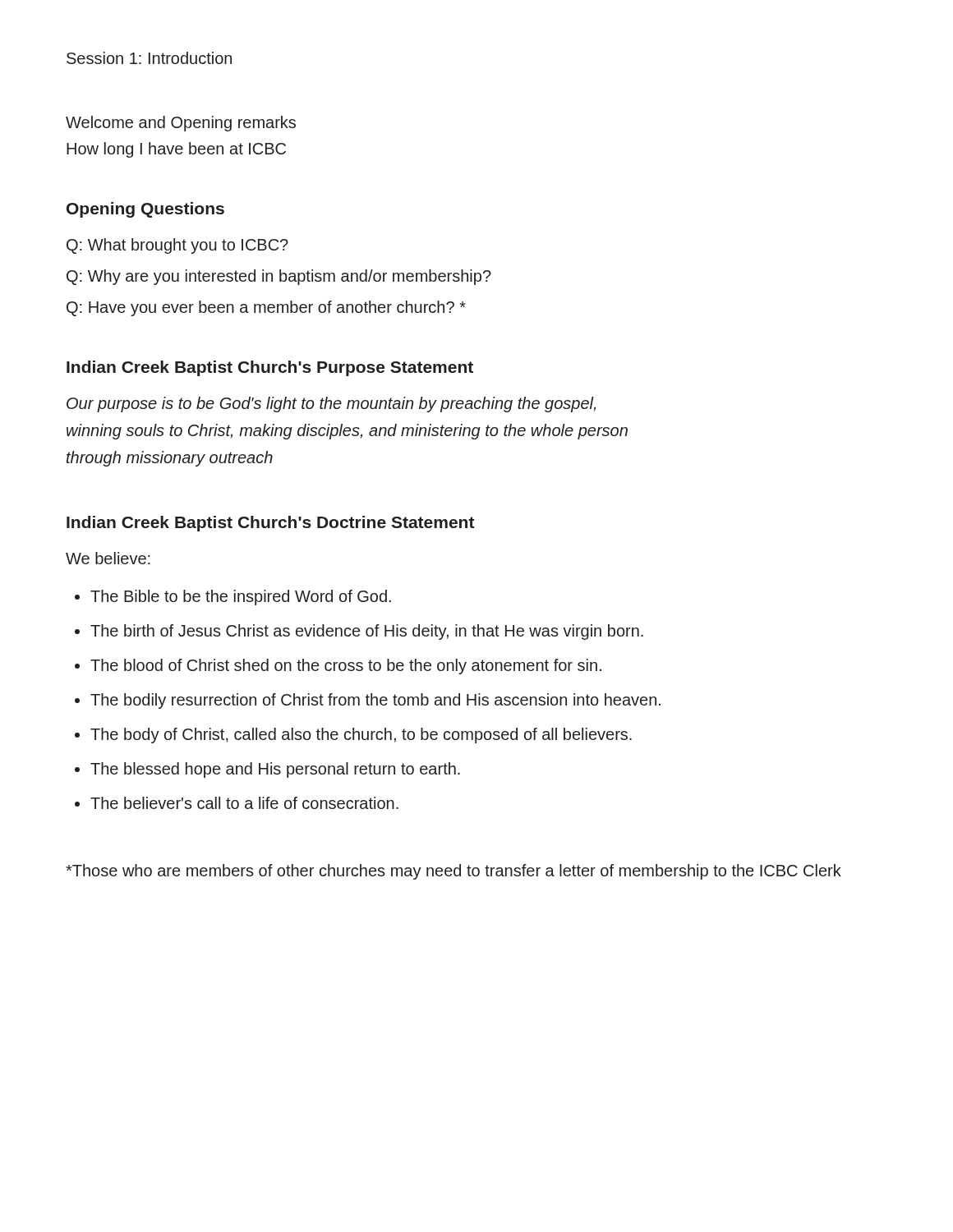Screen dimensions: 1232x953
Task: Find the block on this page that starts "The blessed hope and His personal return to"
Action: click(x=276, y=769)
